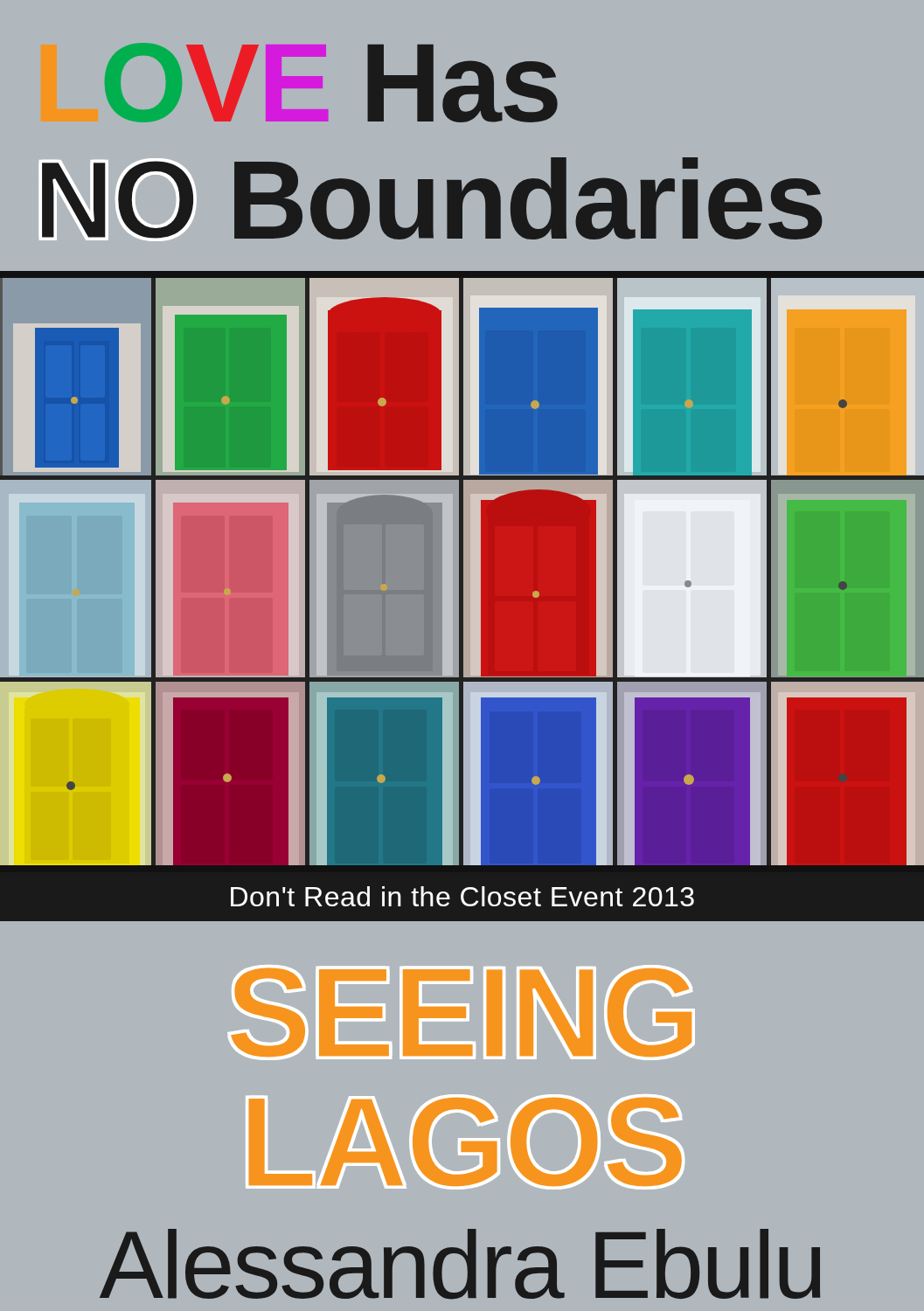Find "SEEING LAGOS Alessandra Ebulu" on this page
The image size is (924, 1311).
pyautogui.click(x=462, y=1130)
